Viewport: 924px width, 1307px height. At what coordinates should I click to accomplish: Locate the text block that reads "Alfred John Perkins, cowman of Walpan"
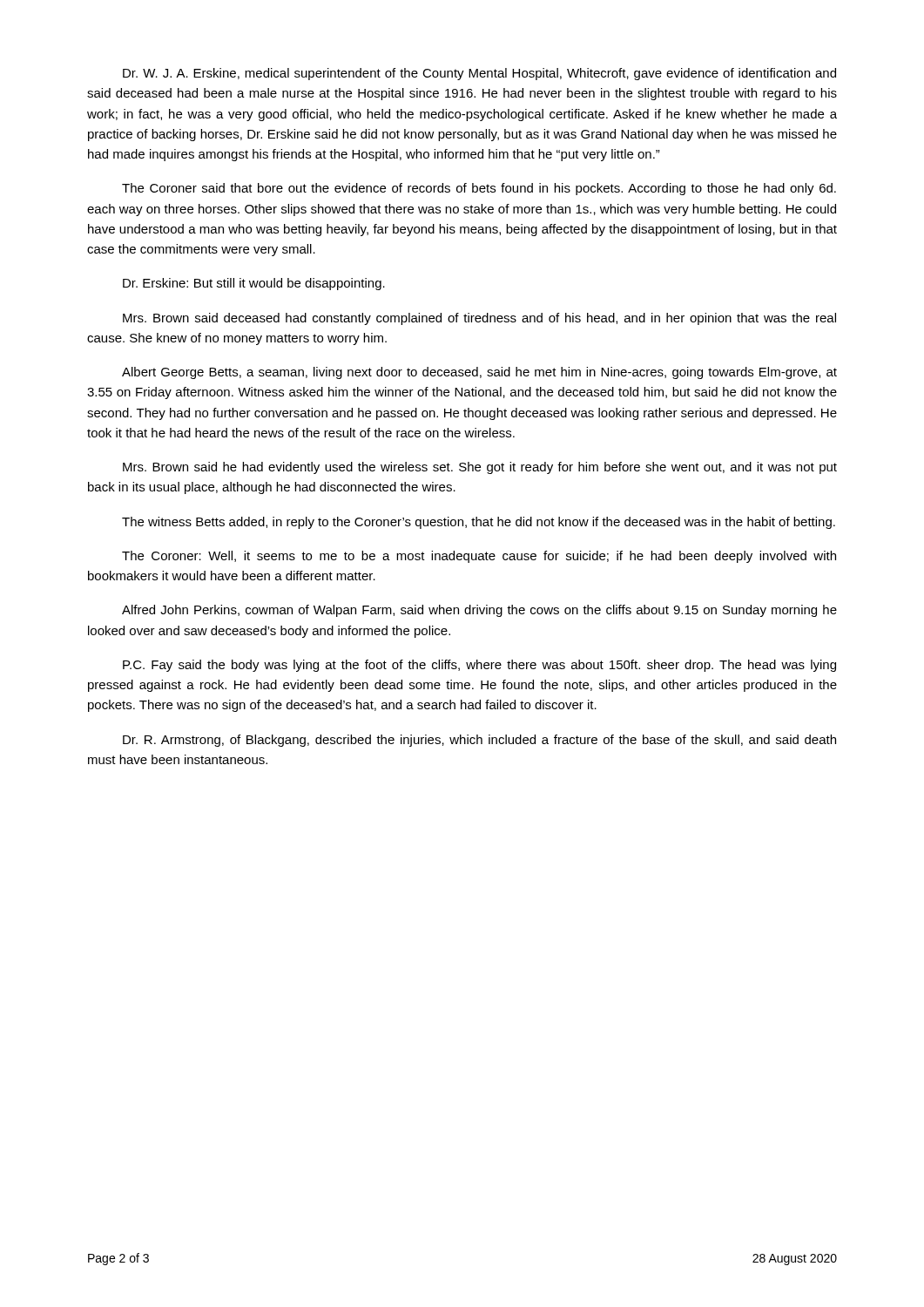(x=462, y=620)
